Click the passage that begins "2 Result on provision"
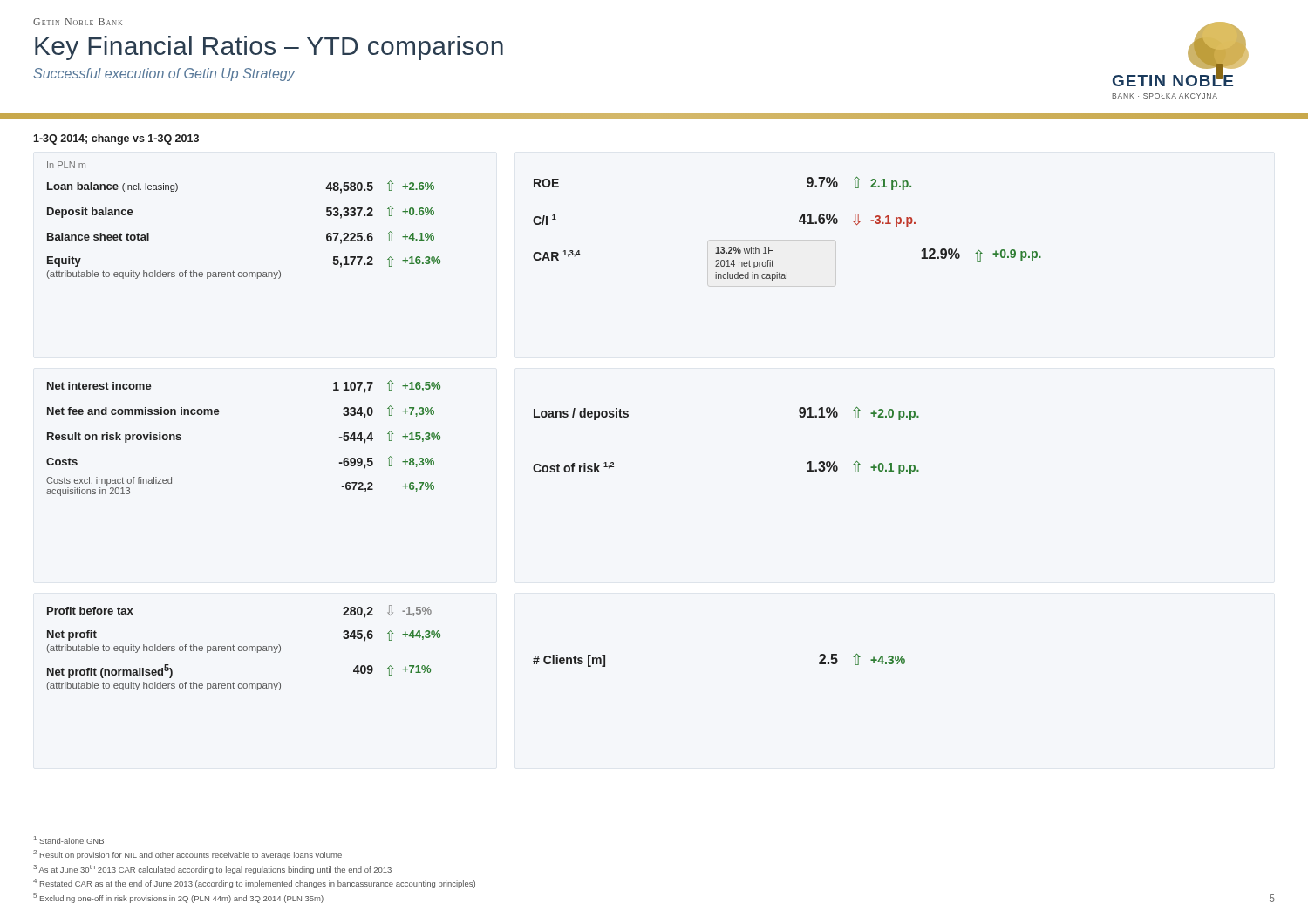This screenshot has height=924, width=1308. [188, 854]
